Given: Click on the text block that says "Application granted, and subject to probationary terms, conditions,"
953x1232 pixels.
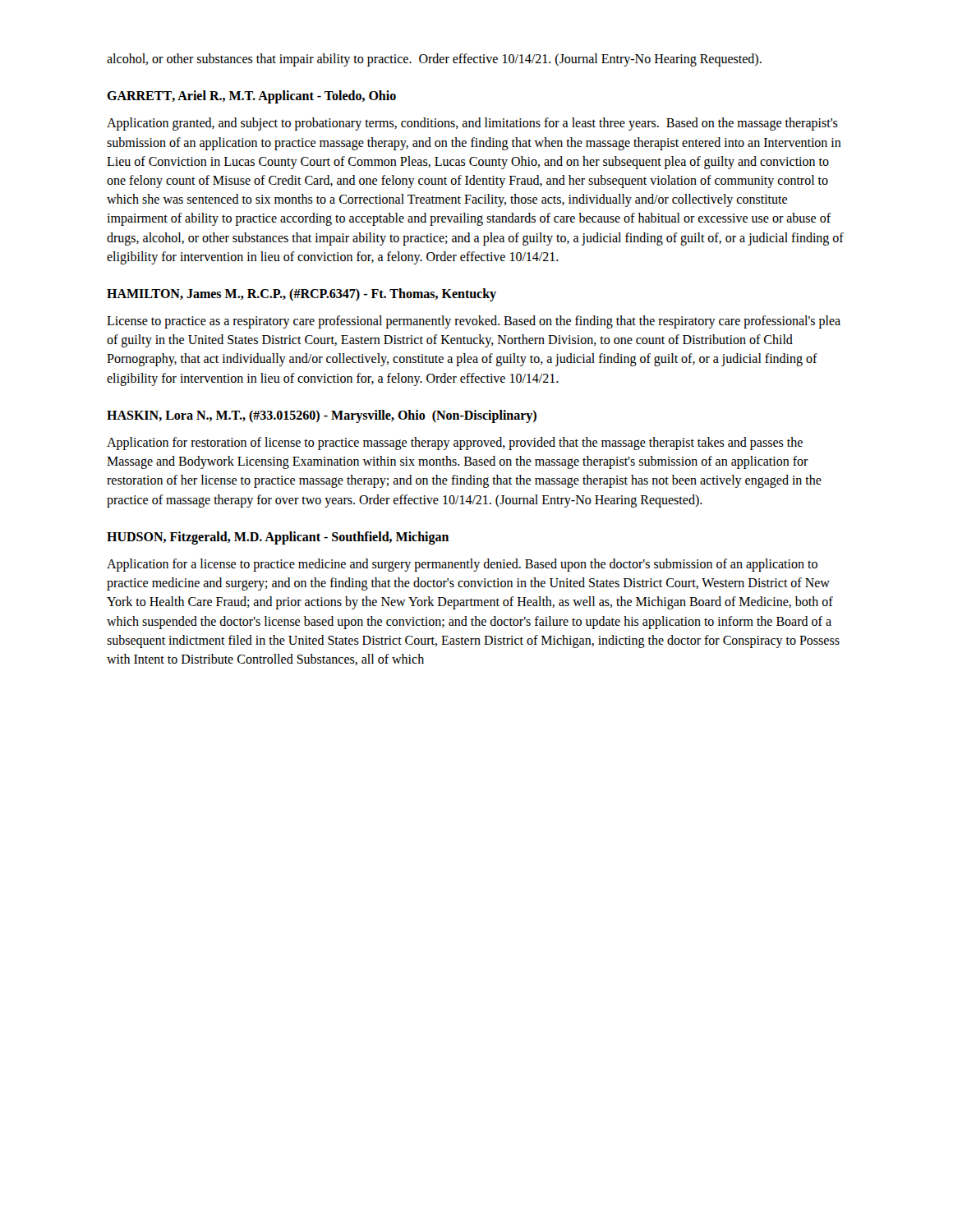Looking at the screenshot, I should [475, 190].
